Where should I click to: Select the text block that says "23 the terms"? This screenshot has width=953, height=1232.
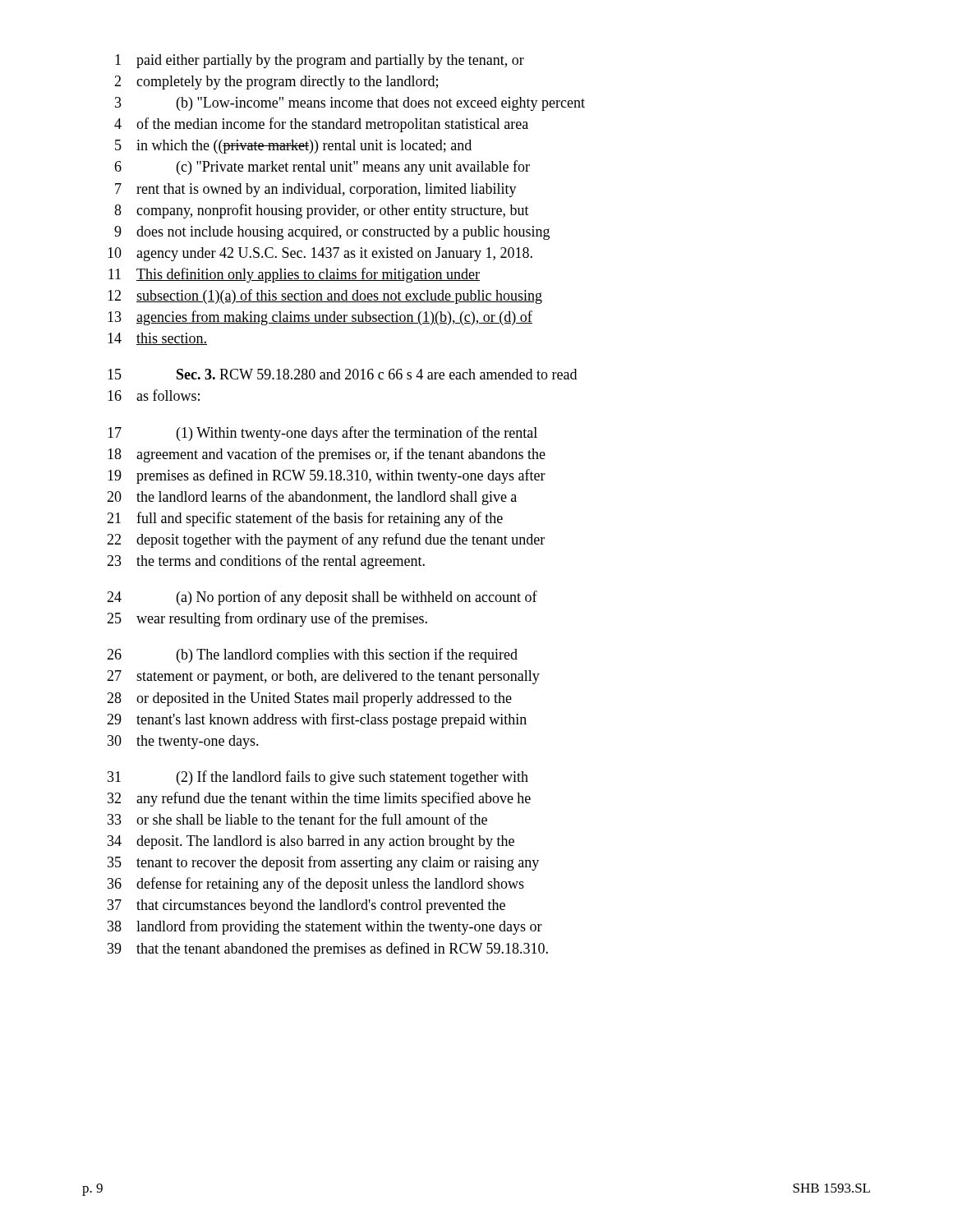266,562
